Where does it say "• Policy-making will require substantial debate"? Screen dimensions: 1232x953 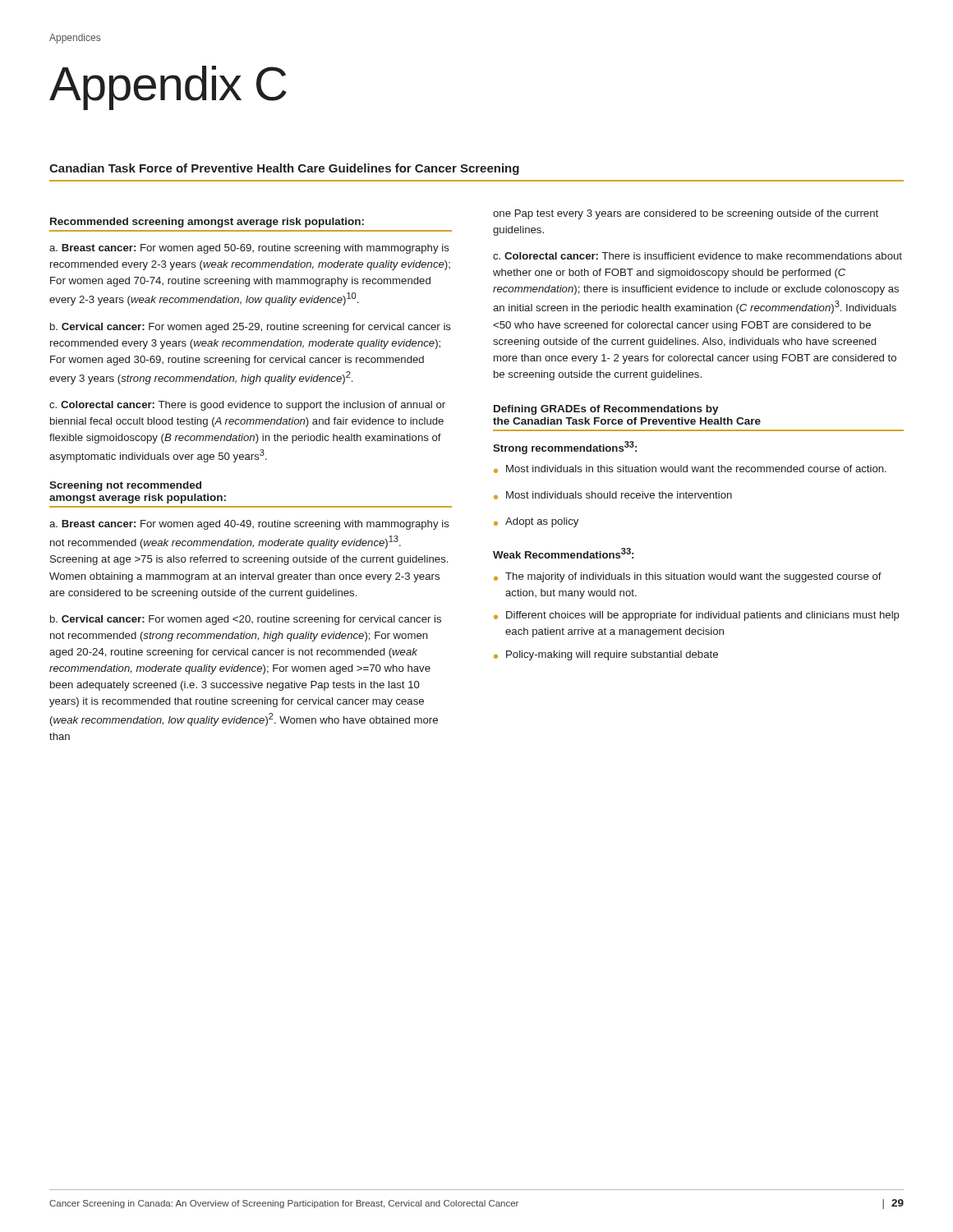click(x=606, y=656)
